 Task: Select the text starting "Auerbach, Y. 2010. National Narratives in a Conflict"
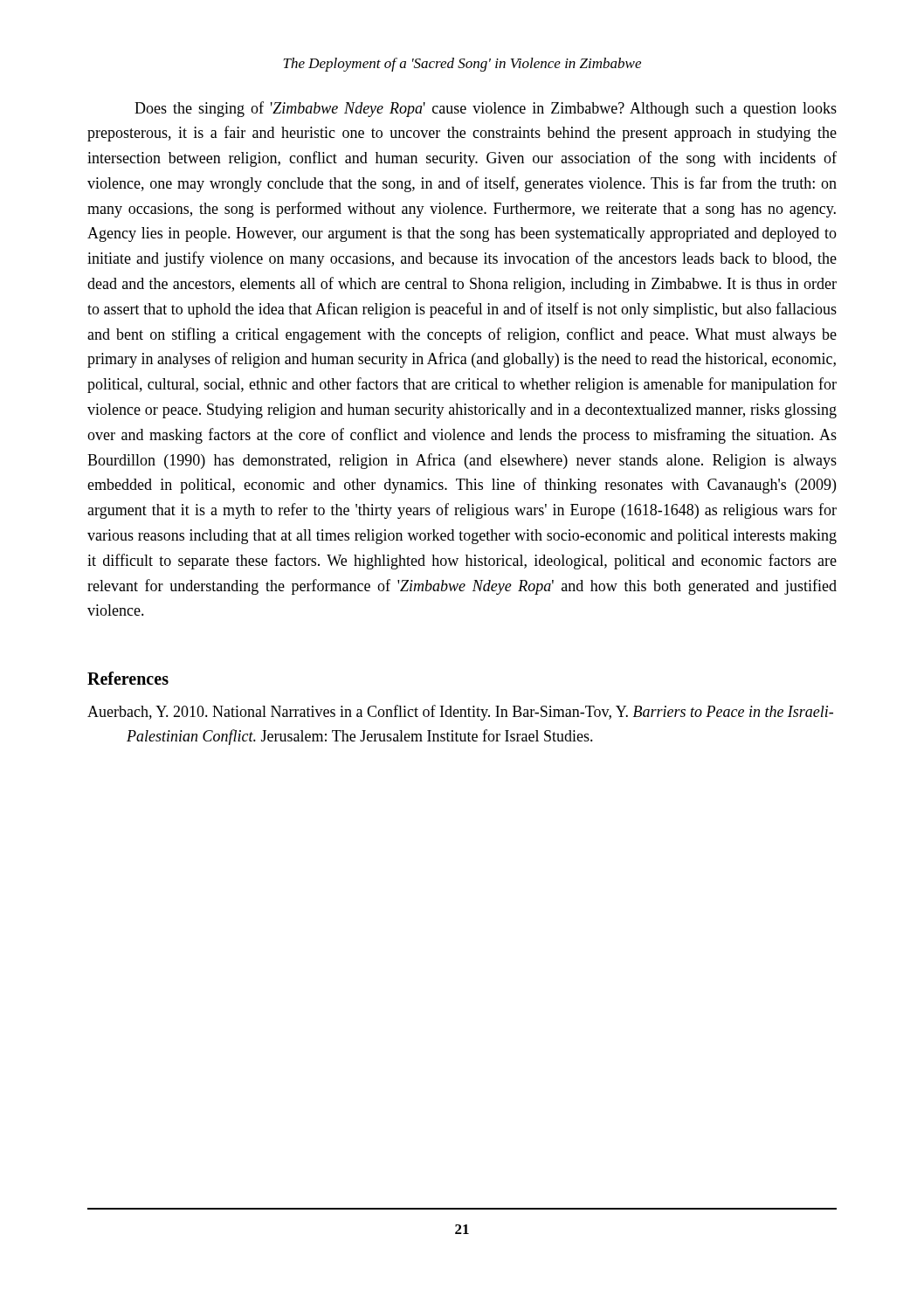[461, 724]
